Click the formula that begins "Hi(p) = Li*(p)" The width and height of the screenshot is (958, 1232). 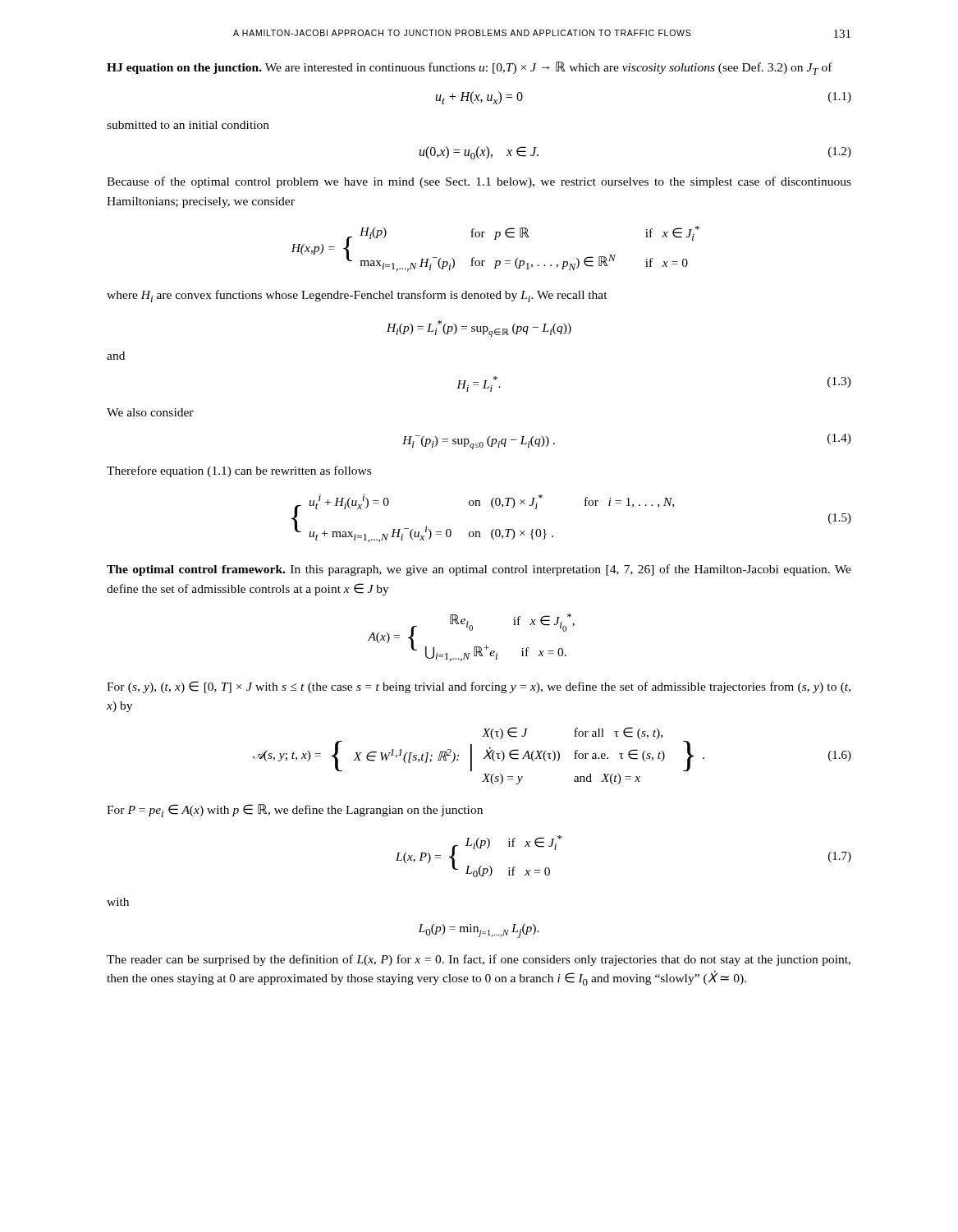(x=479, y=327)
